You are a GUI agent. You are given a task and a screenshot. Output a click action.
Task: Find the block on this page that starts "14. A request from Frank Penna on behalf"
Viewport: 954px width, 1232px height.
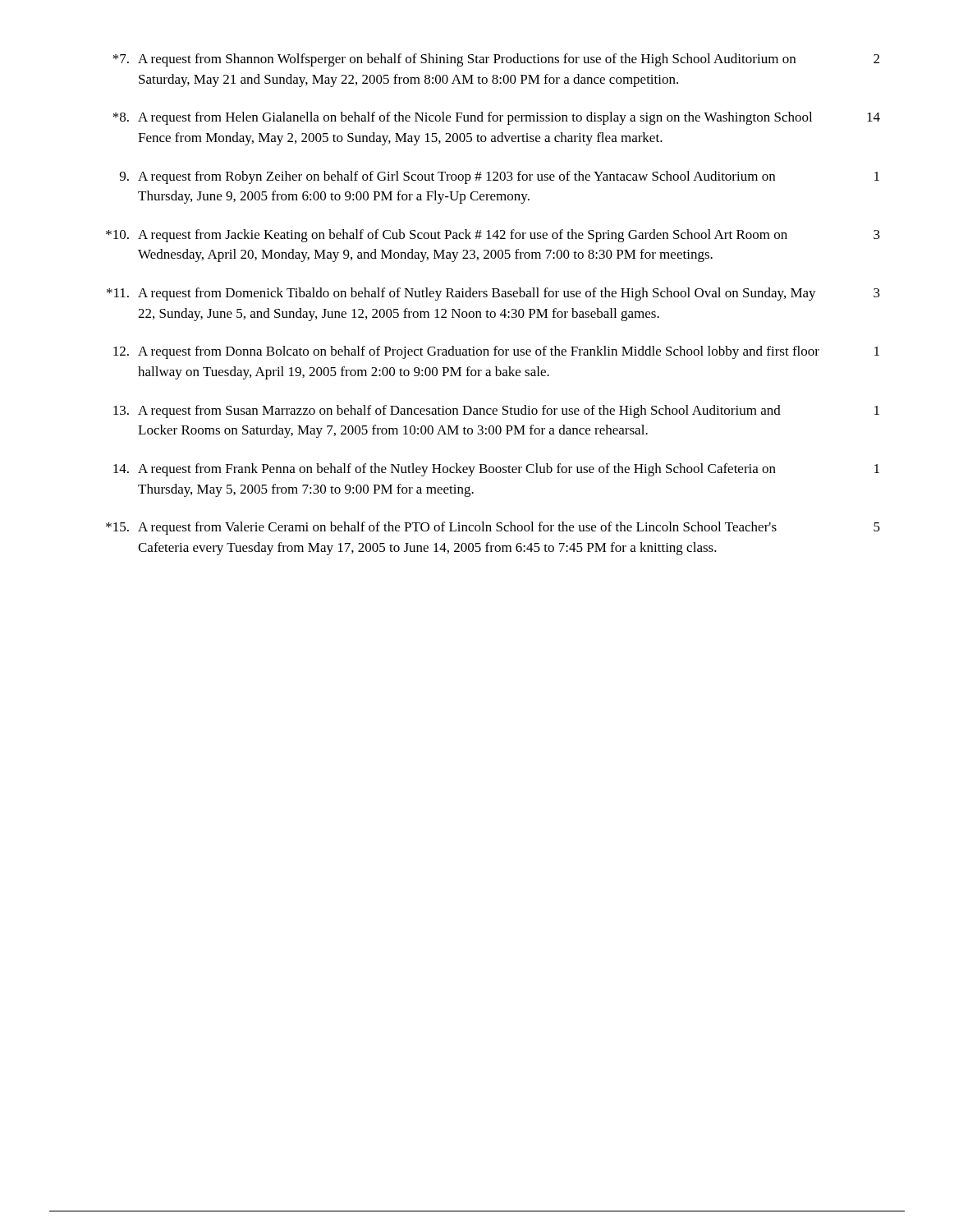coord(477,479)
